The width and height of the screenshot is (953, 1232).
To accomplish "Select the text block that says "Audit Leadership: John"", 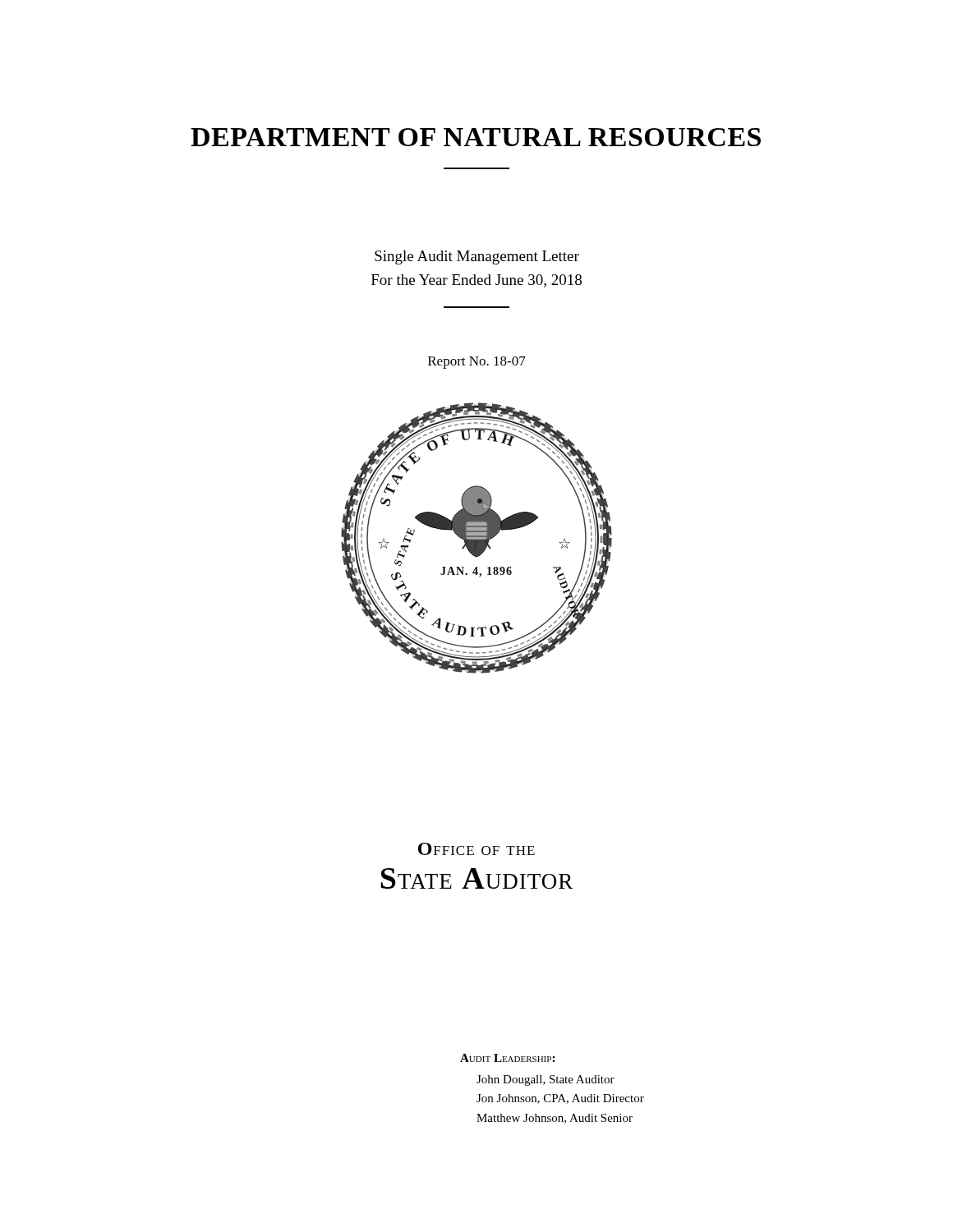I will 552,1089.
